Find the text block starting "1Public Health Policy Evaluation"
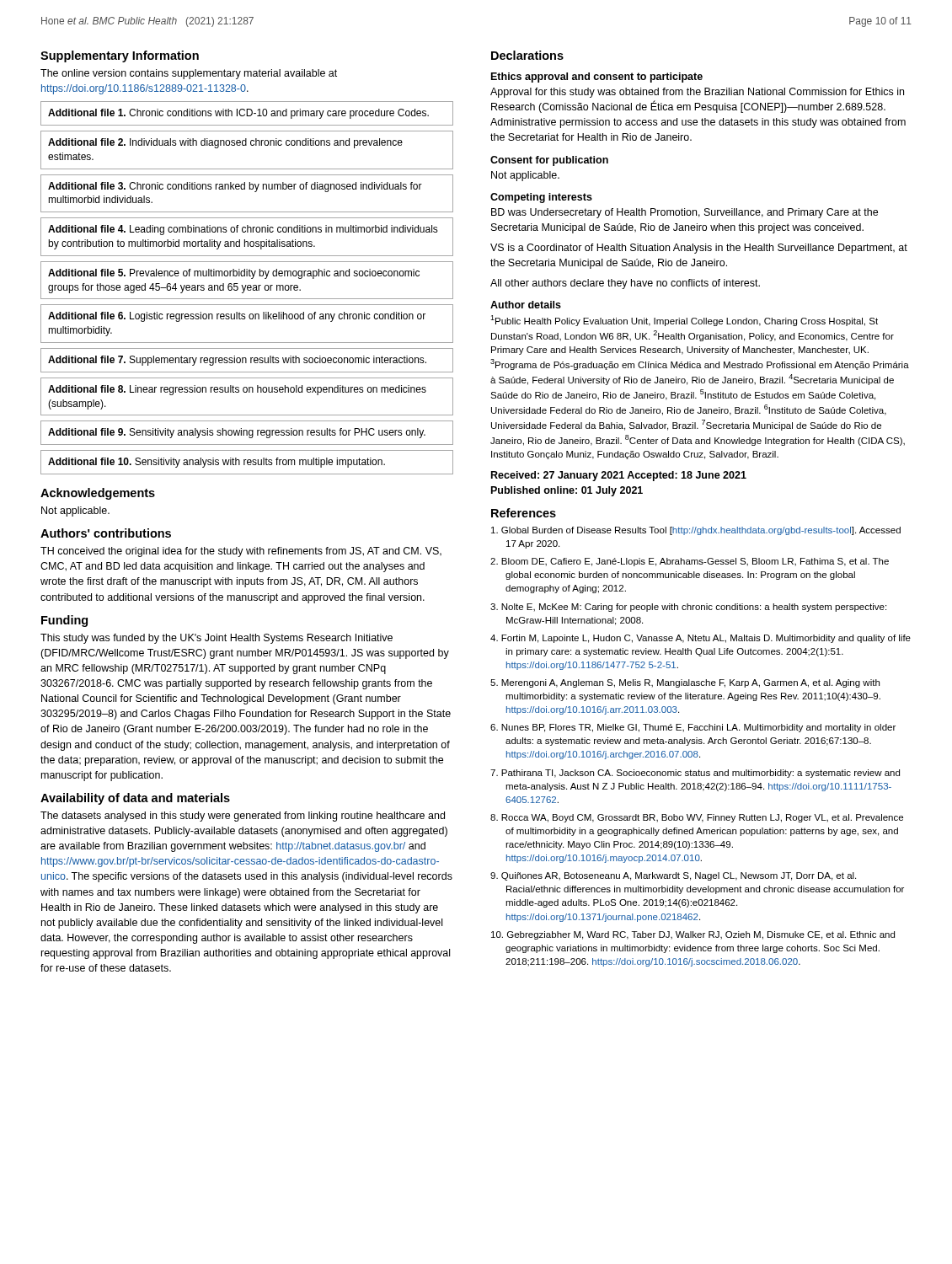The height and width of the screenshot is (1264, 952). 701,387
